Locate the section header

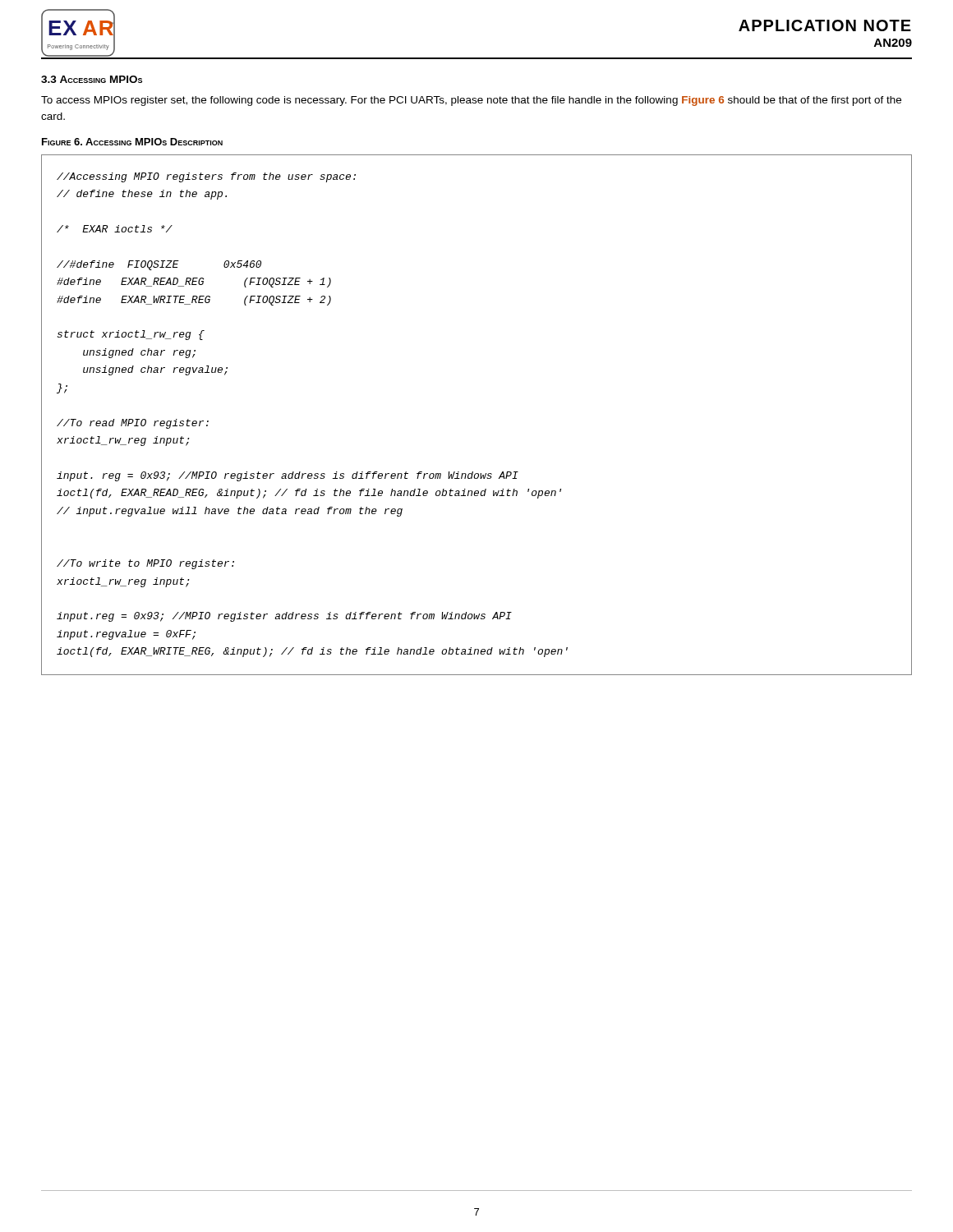click(x=92, y=79)
